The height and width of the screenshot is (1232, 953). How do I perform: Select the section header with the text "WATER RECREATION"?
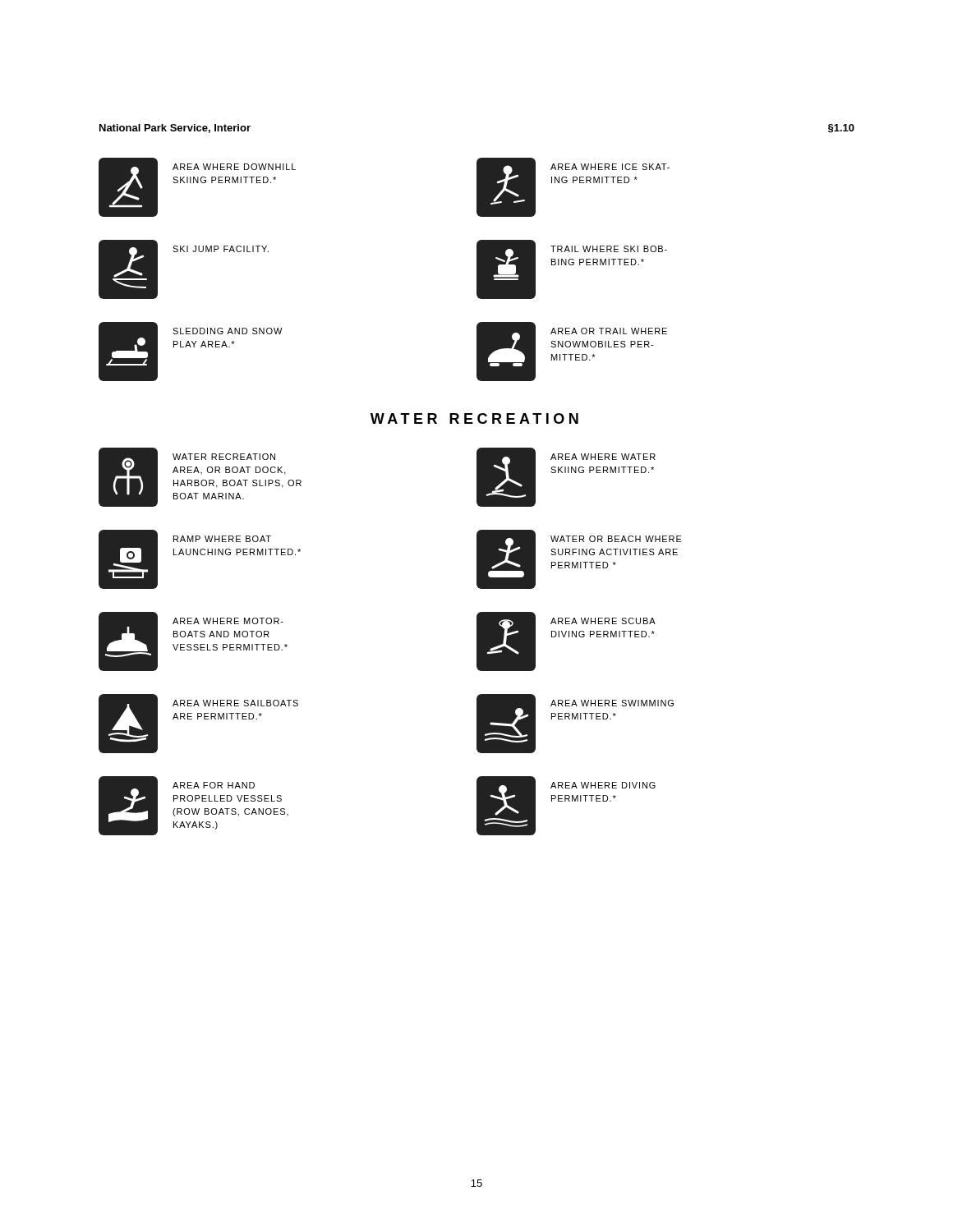(476, 419)
